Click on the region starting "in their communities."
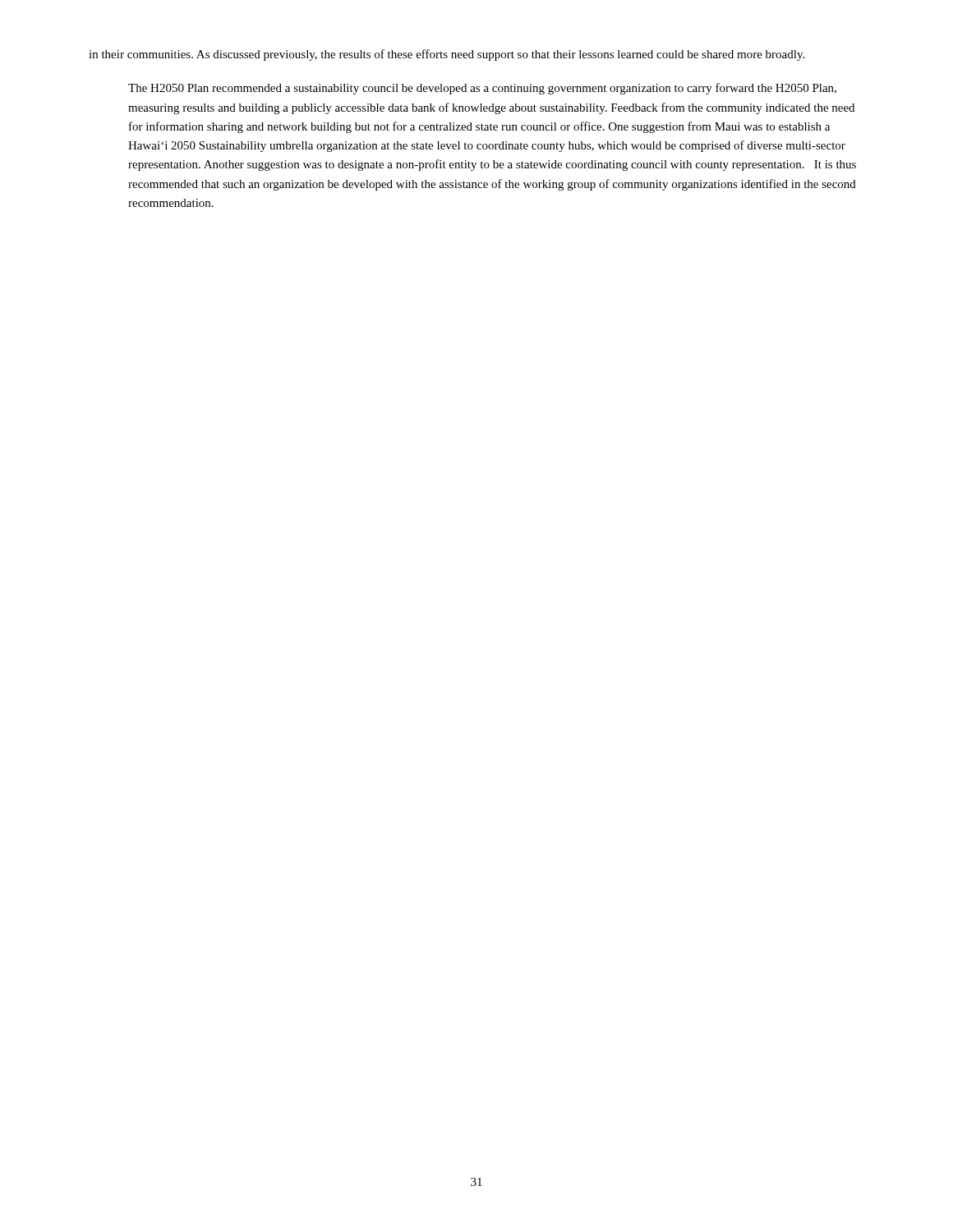This screenshot has width=953, height=1232. pyautogui.click(x=447, y=54)
